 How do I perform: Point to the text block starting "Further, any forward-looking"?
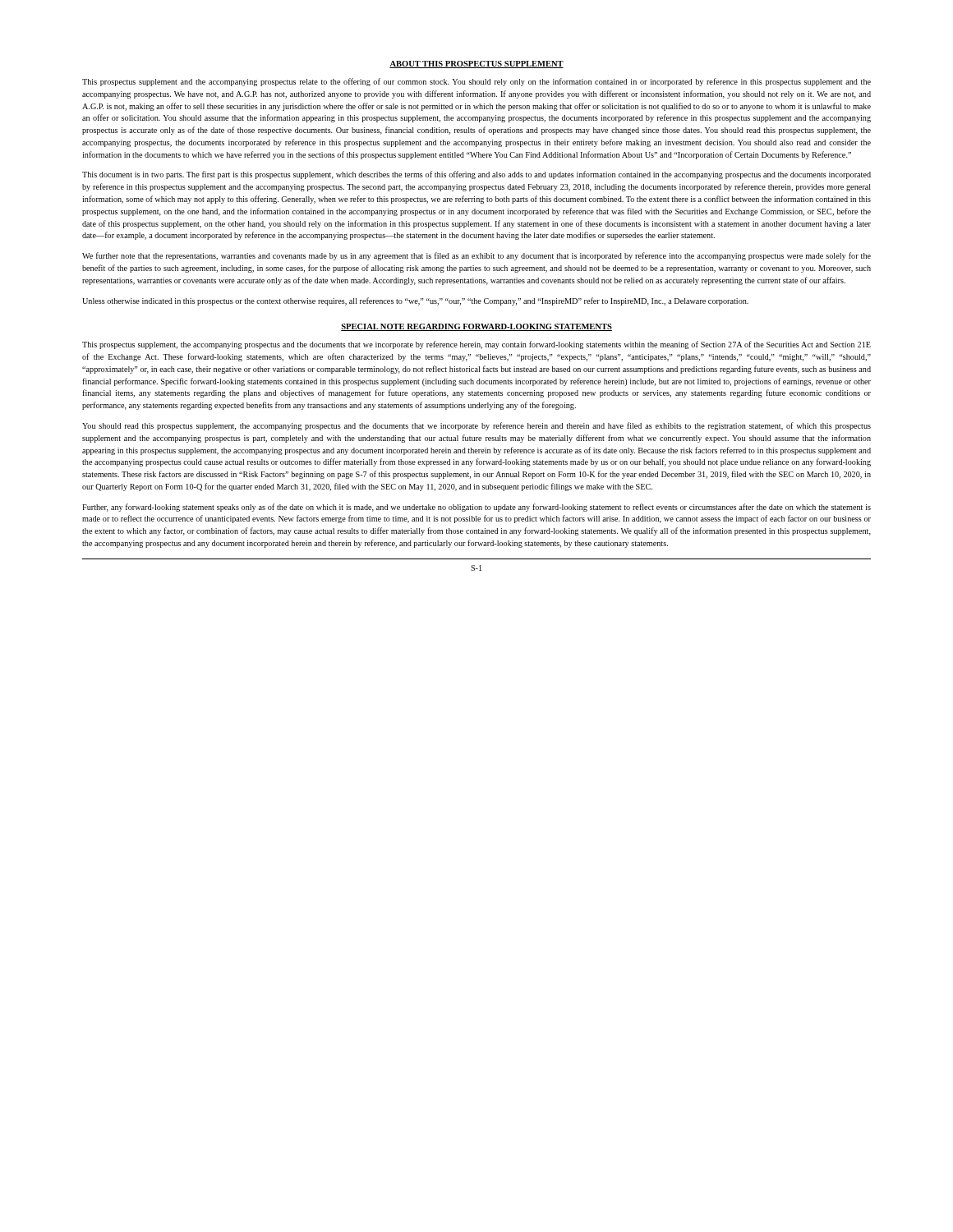[476, 525]
